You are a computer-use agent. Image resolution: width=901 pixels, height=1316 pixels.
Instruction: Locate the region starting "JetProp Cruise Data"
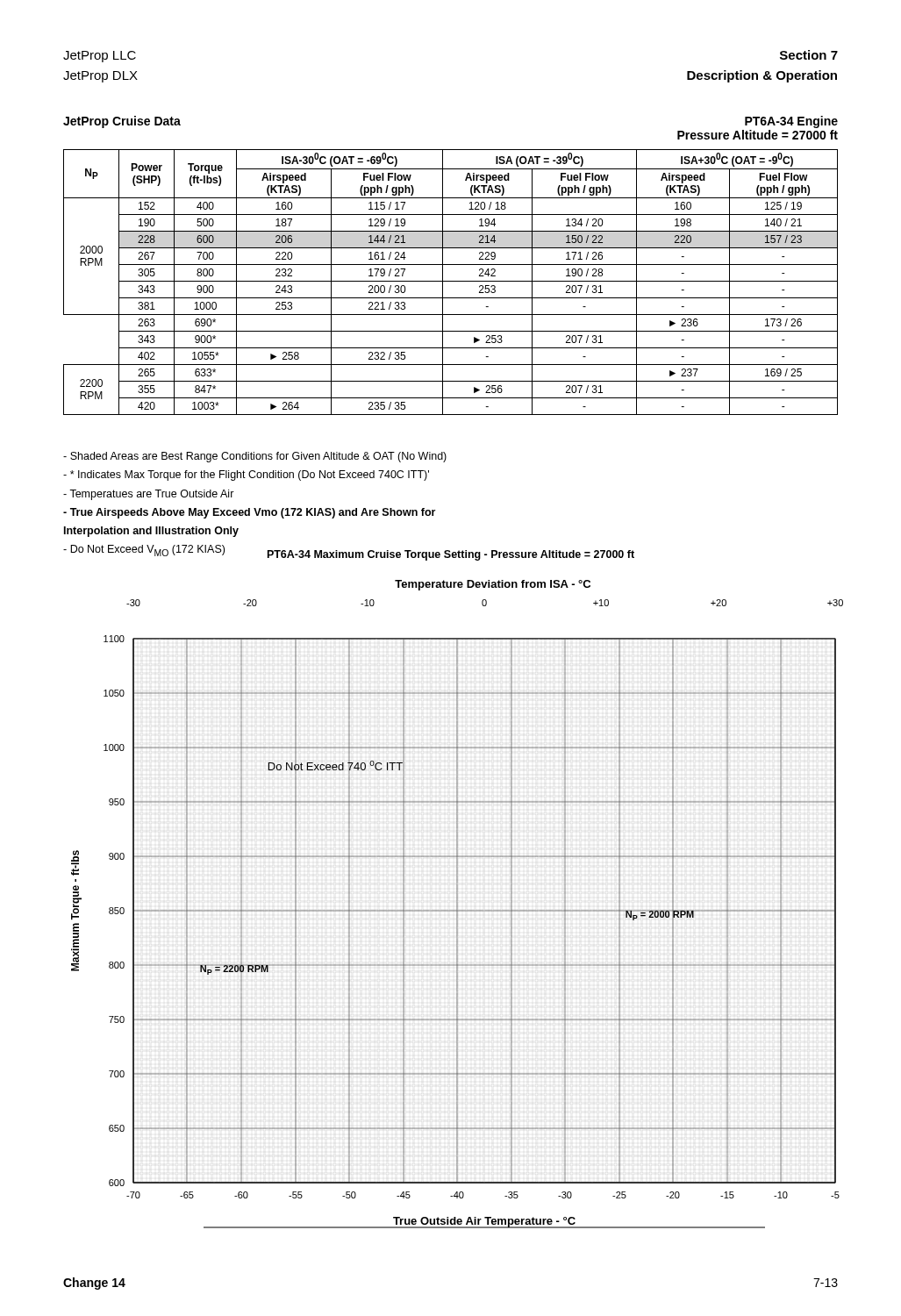click(122, 121)
